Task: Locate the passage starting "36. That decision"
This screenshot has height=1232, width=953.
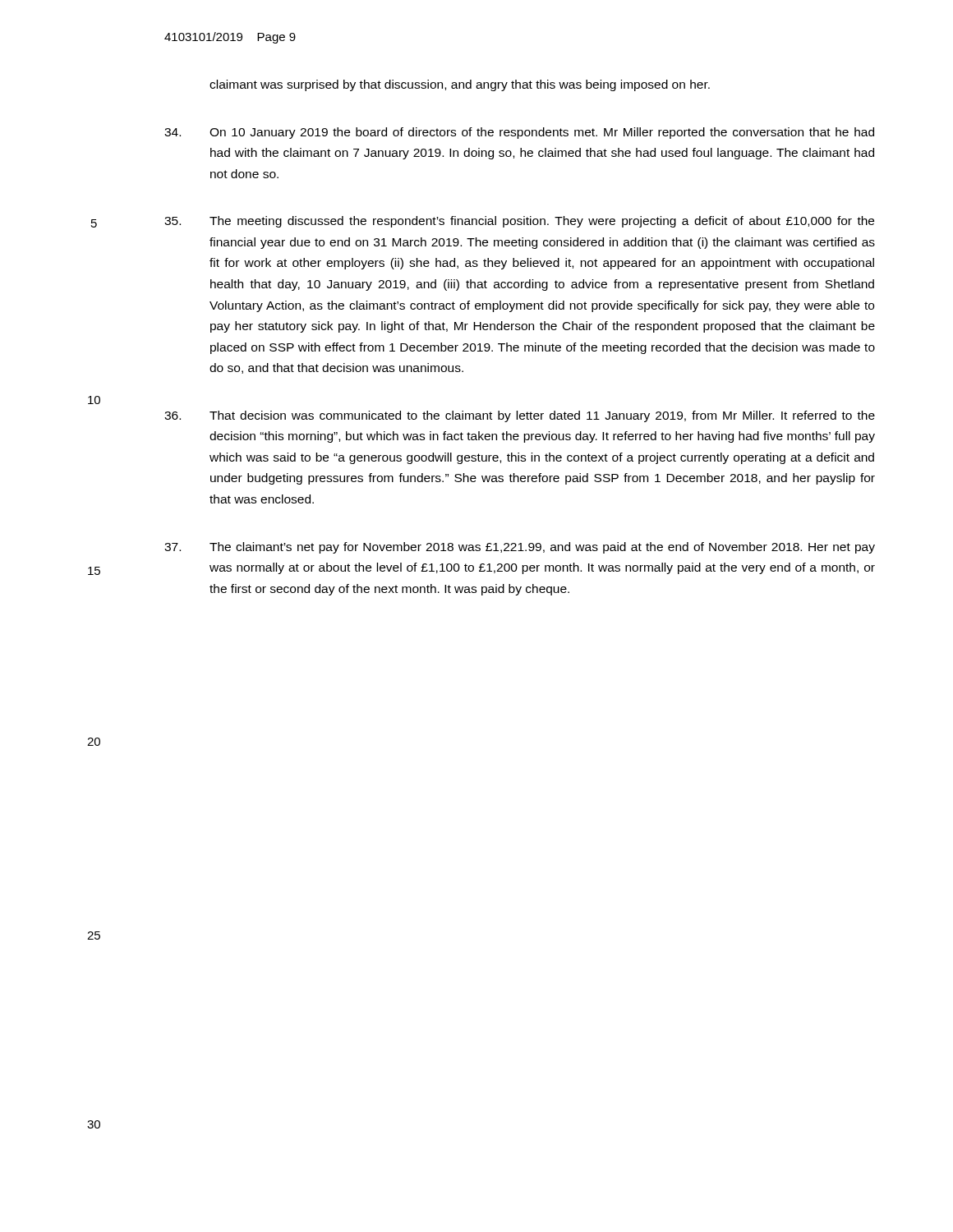Action: [x=520, y=457]
